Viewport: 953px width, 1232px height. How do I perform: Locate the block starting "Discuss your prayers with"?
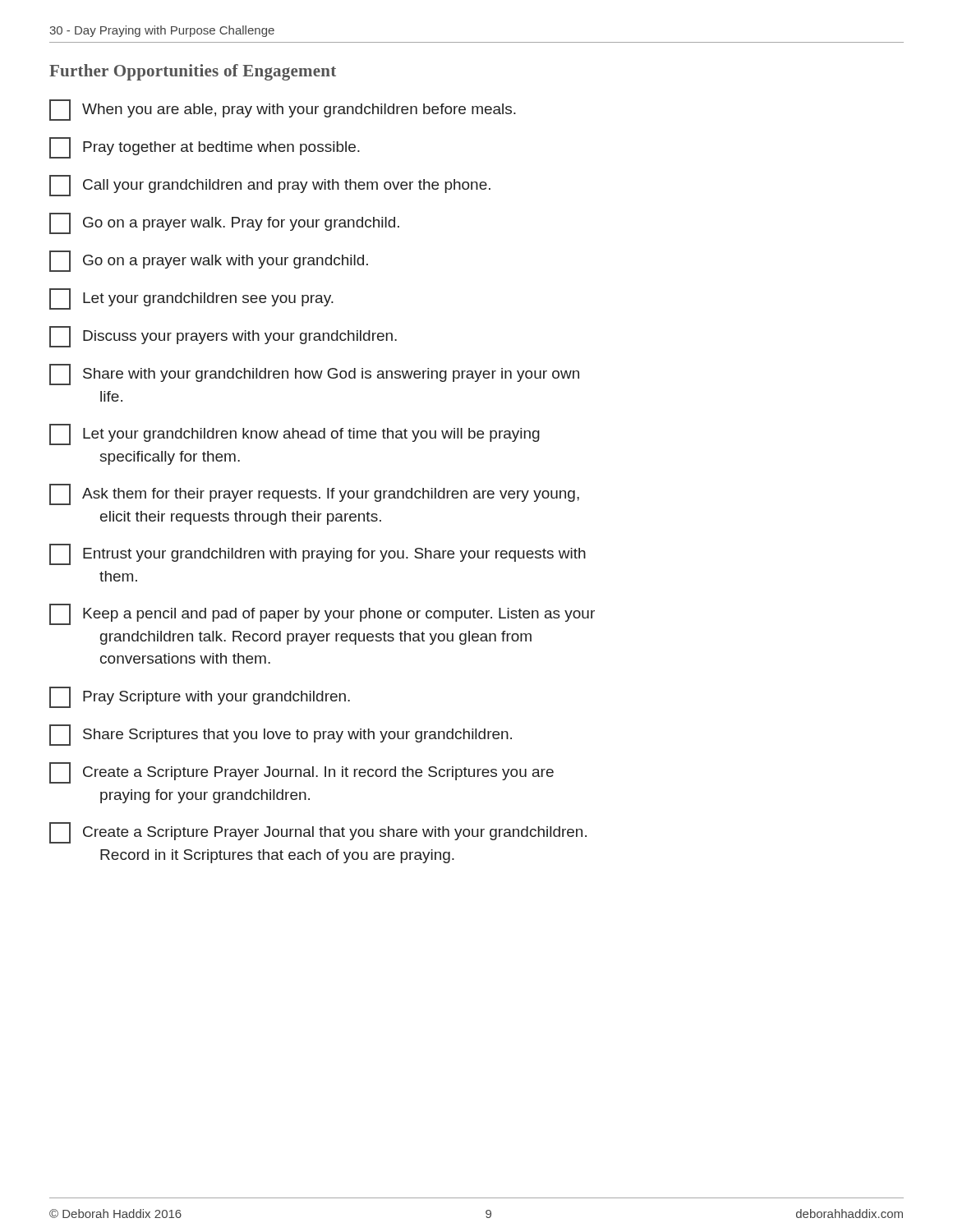tap(223, 337)
